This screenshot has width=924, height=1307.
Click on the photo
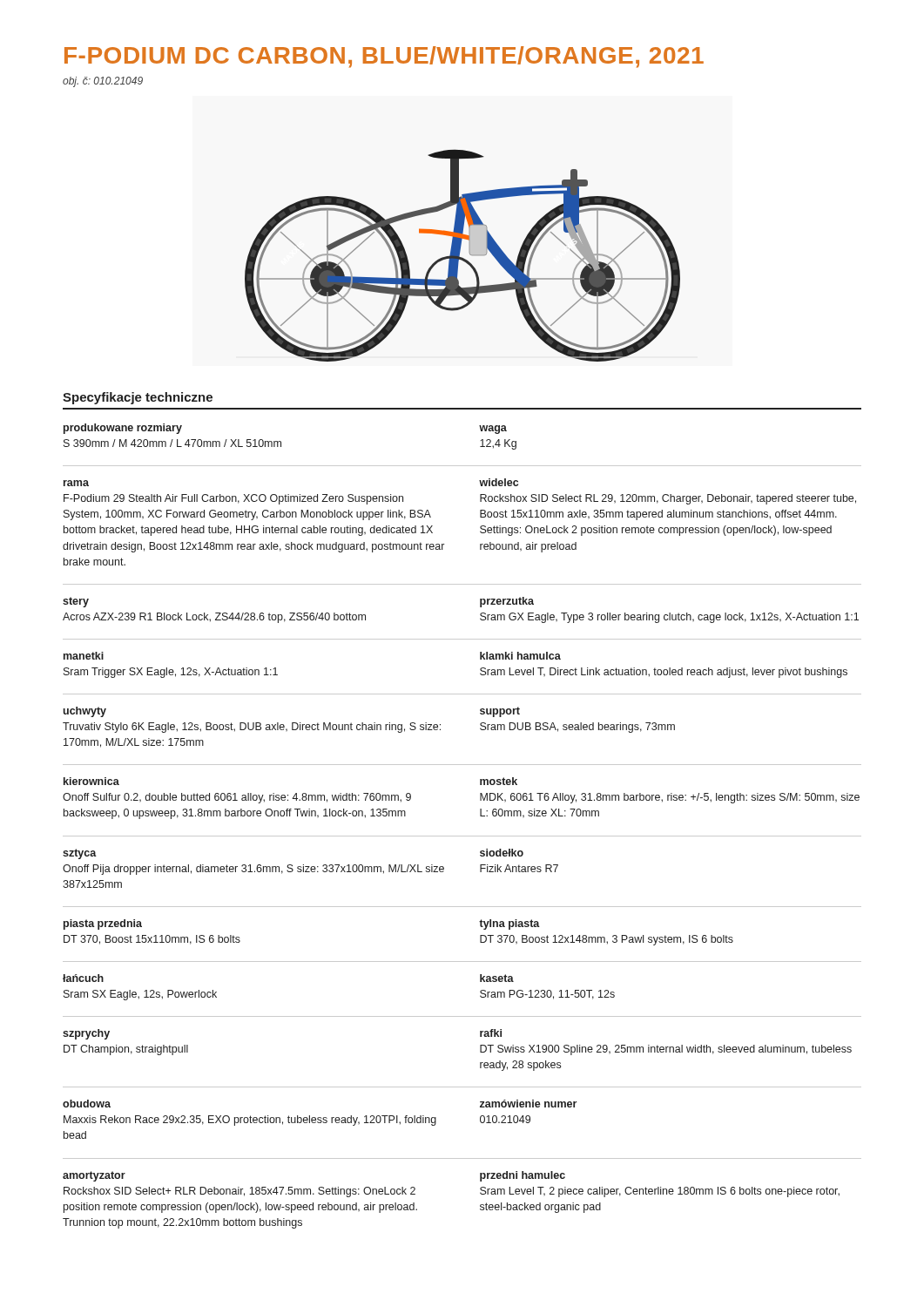pyautogui.click(x=462, y=232)
